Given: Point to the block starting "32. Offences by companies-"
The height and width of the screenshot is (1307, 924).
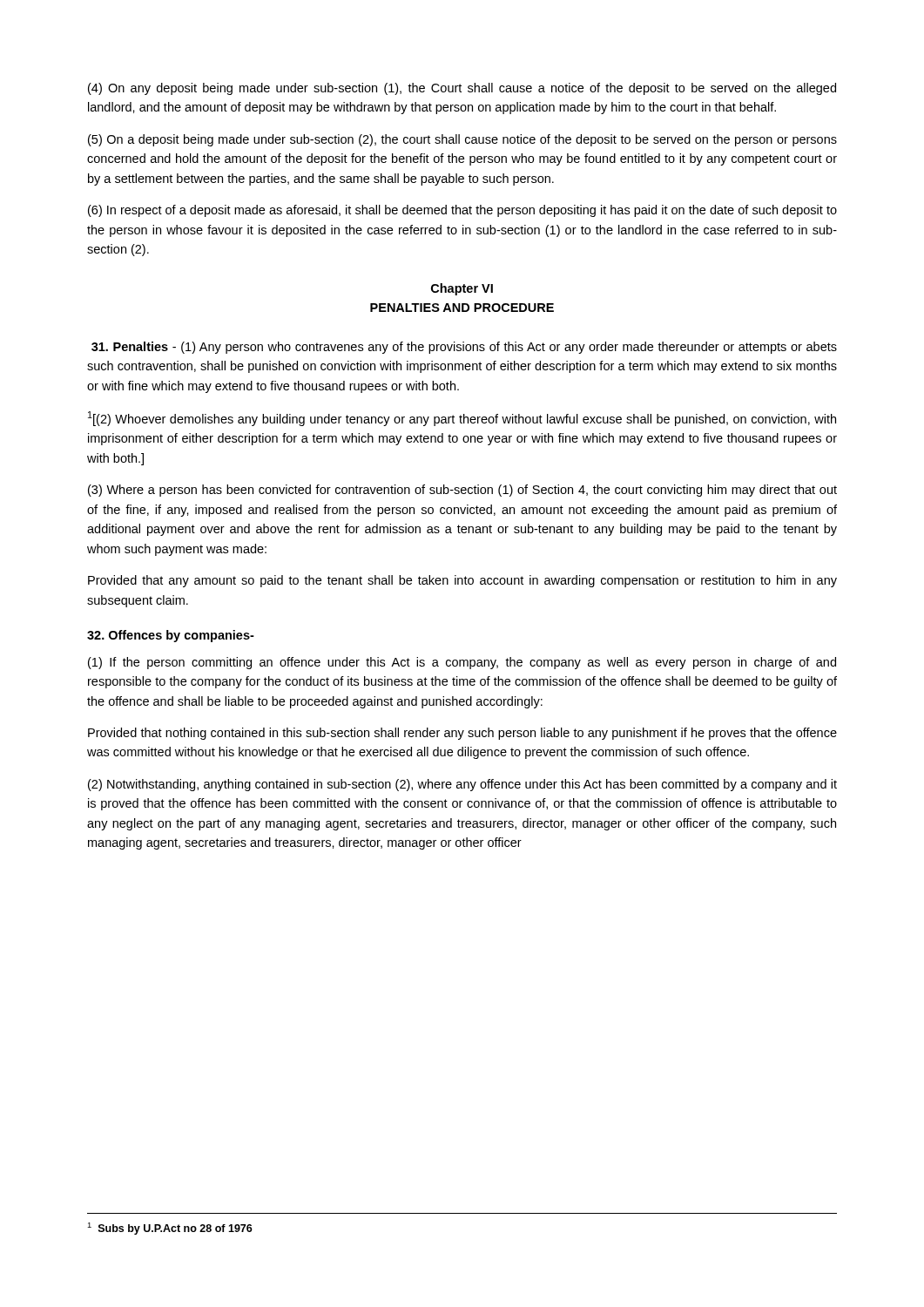Looking at the screenshot, I should (x=171, y=635).
